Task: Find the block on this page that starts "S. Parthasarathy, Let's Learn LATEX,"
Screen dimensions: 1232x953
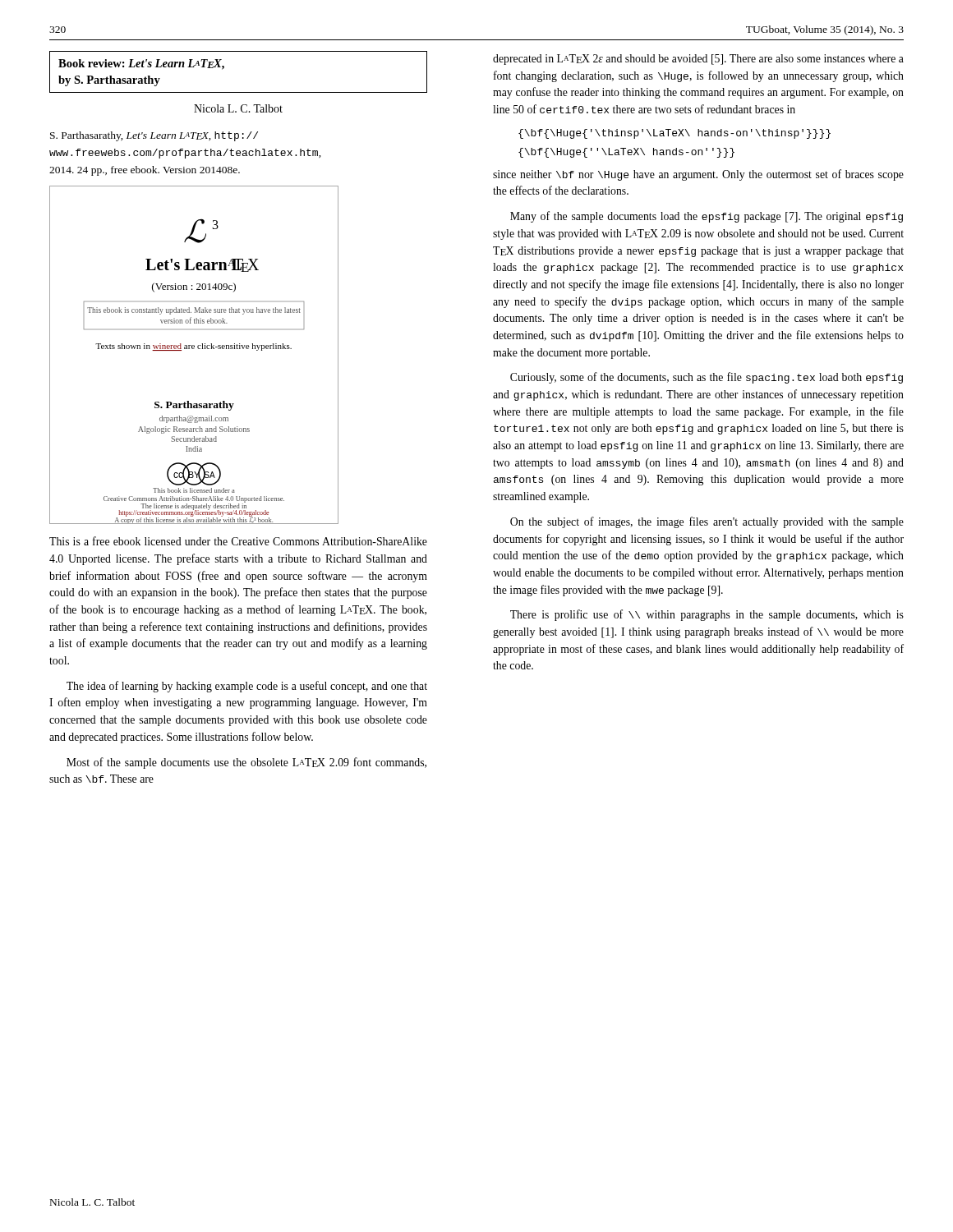Action: (x=185, y=152)
